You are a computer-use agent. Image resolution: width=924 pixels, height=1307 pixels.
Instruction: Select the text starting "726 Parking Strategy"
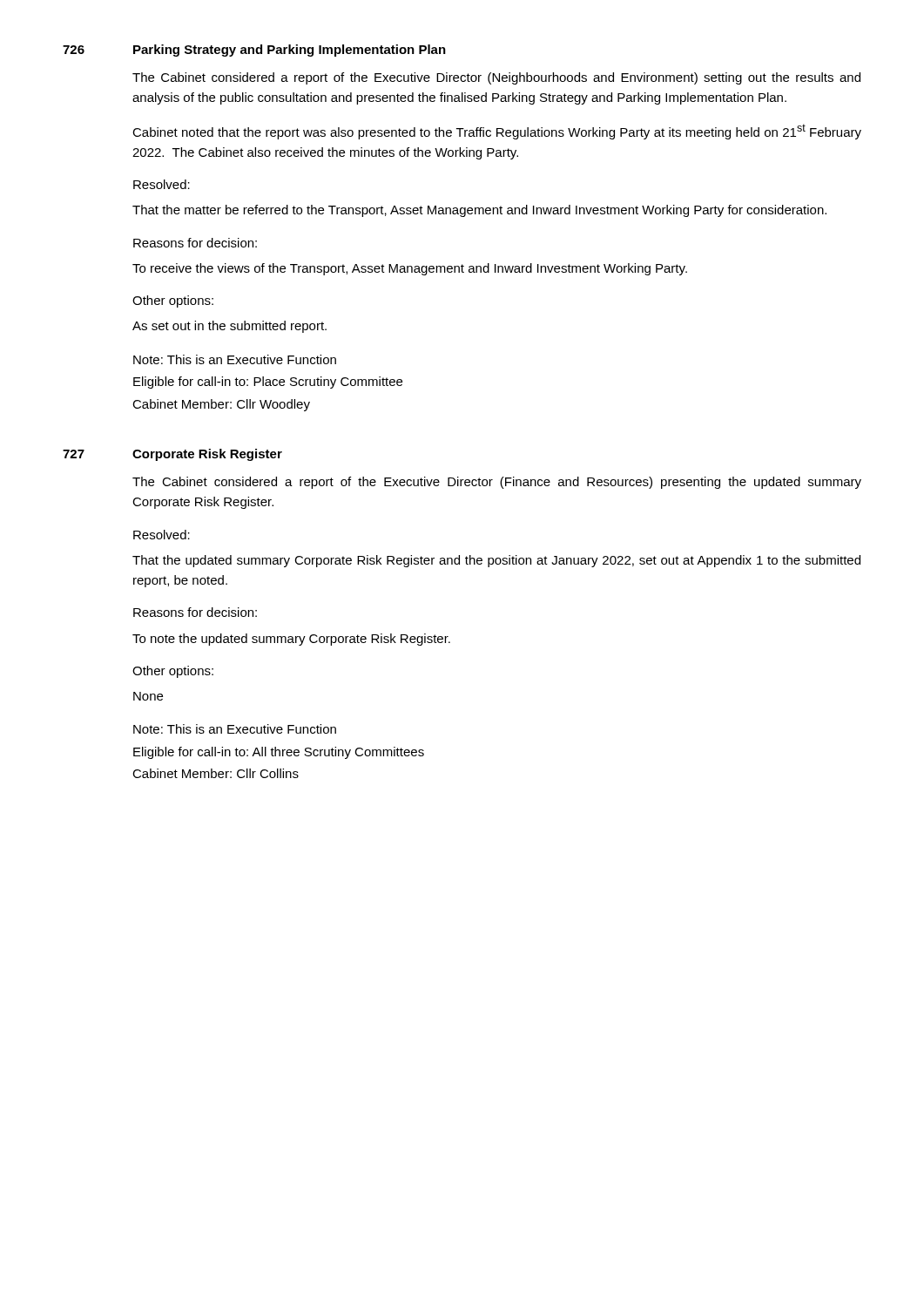254,54
